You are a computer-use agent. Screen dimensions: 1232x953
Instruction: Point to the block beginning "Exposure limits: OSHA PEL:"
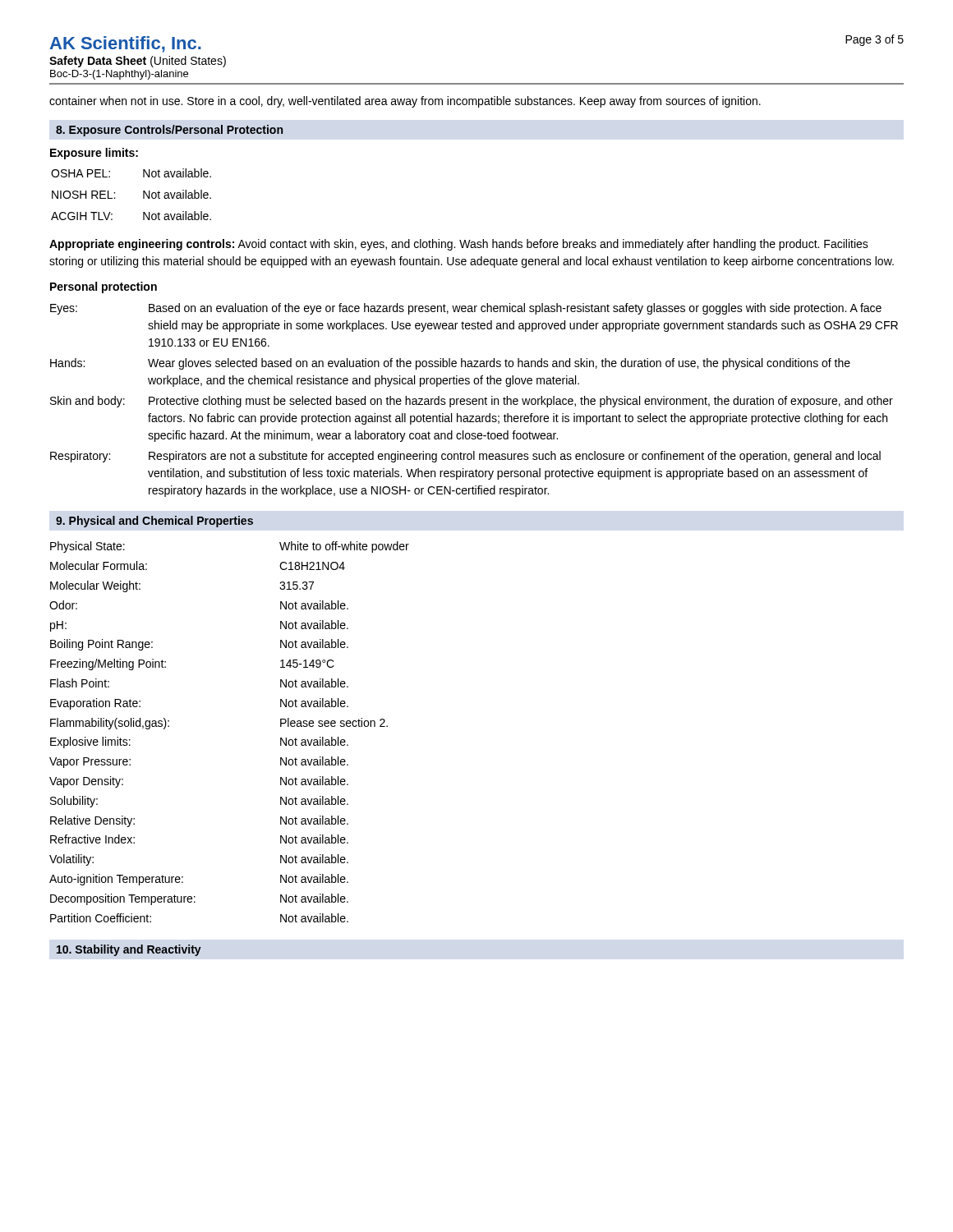[x=94, y=154]
